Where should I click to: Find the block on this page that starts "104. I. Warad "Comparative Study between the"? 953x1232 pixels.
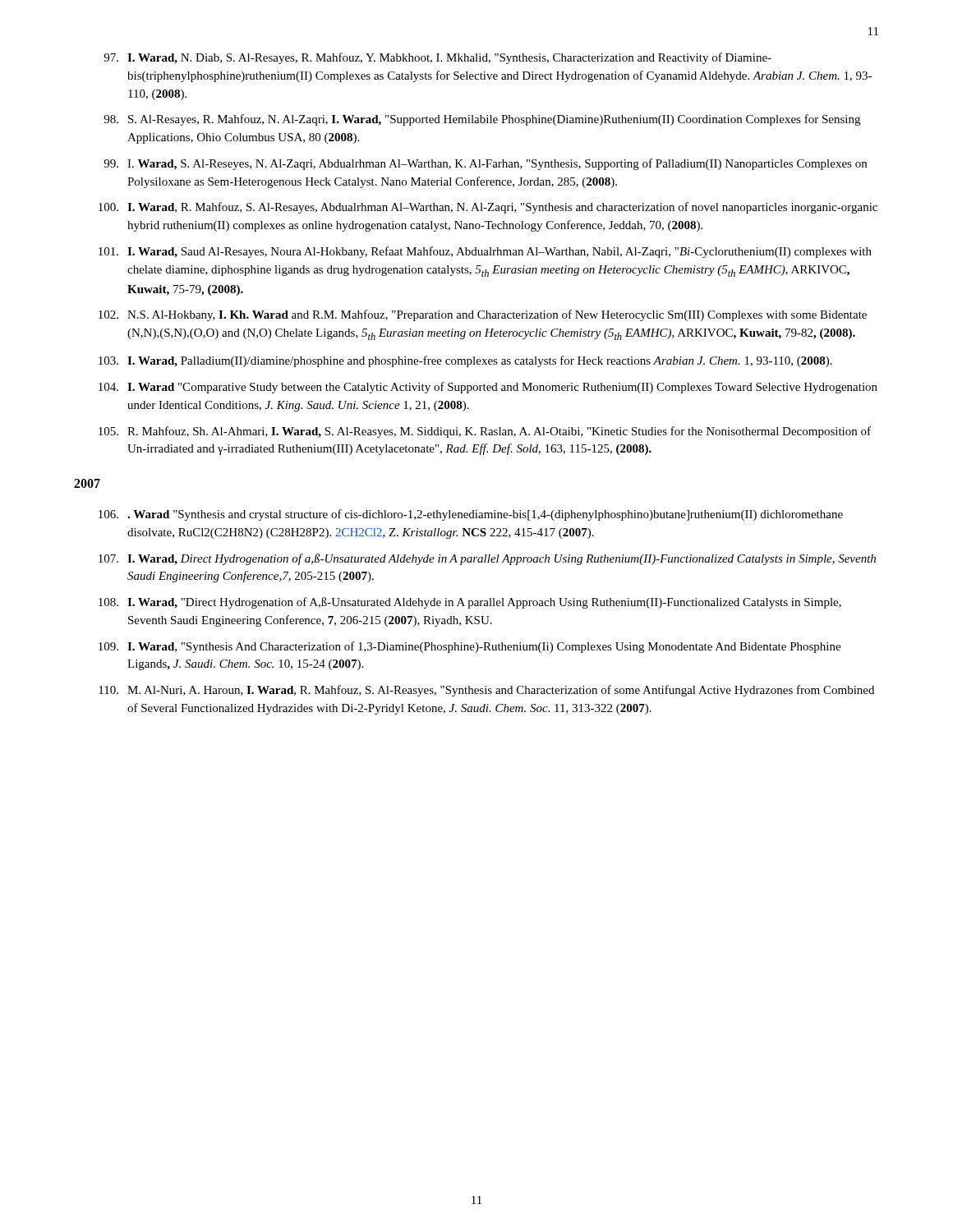click(476, 396)
